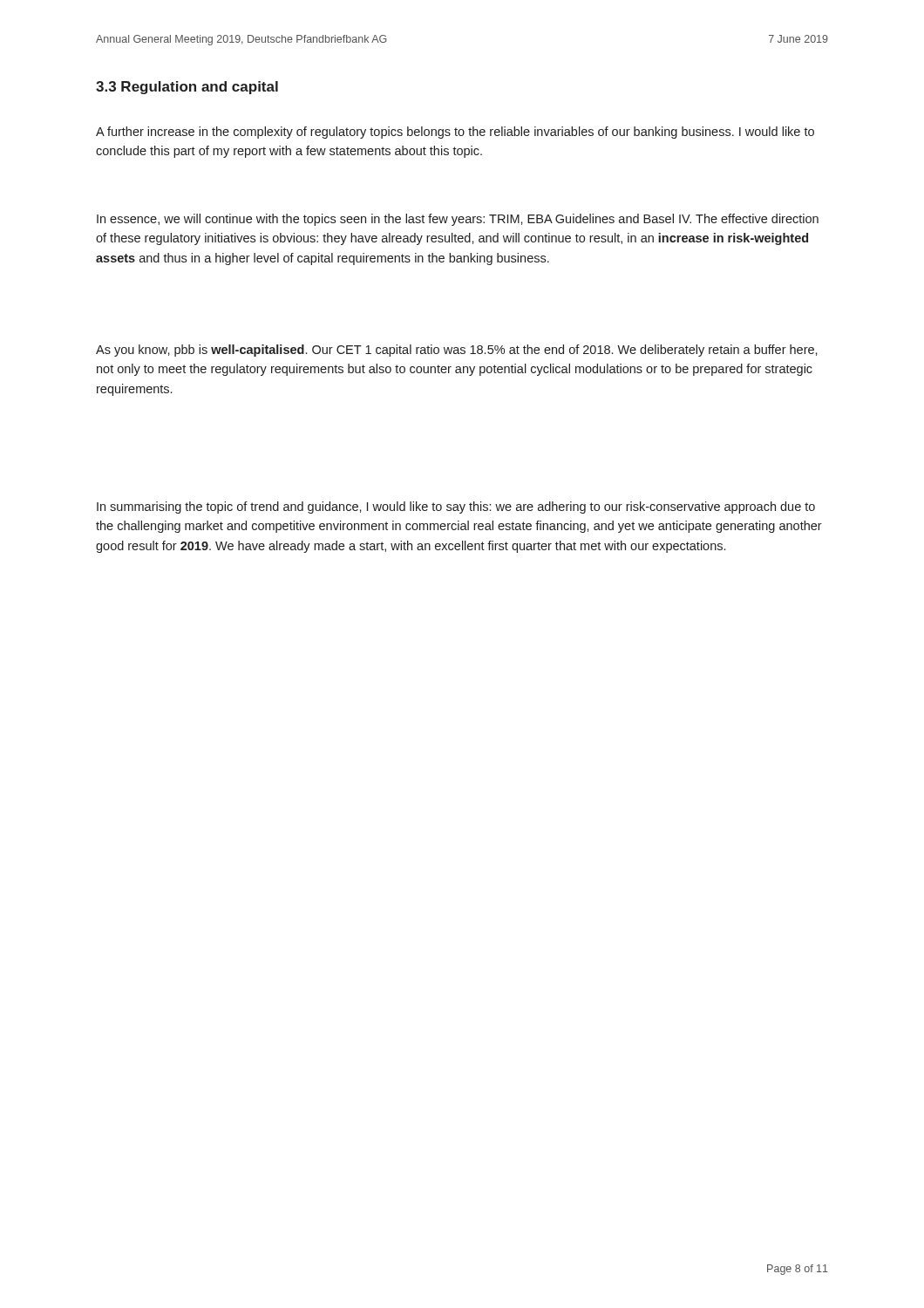Locate the section header containing "3.3 Regulation and capital"
This screenshot has width=924, height=1308.
pos(187,87)
